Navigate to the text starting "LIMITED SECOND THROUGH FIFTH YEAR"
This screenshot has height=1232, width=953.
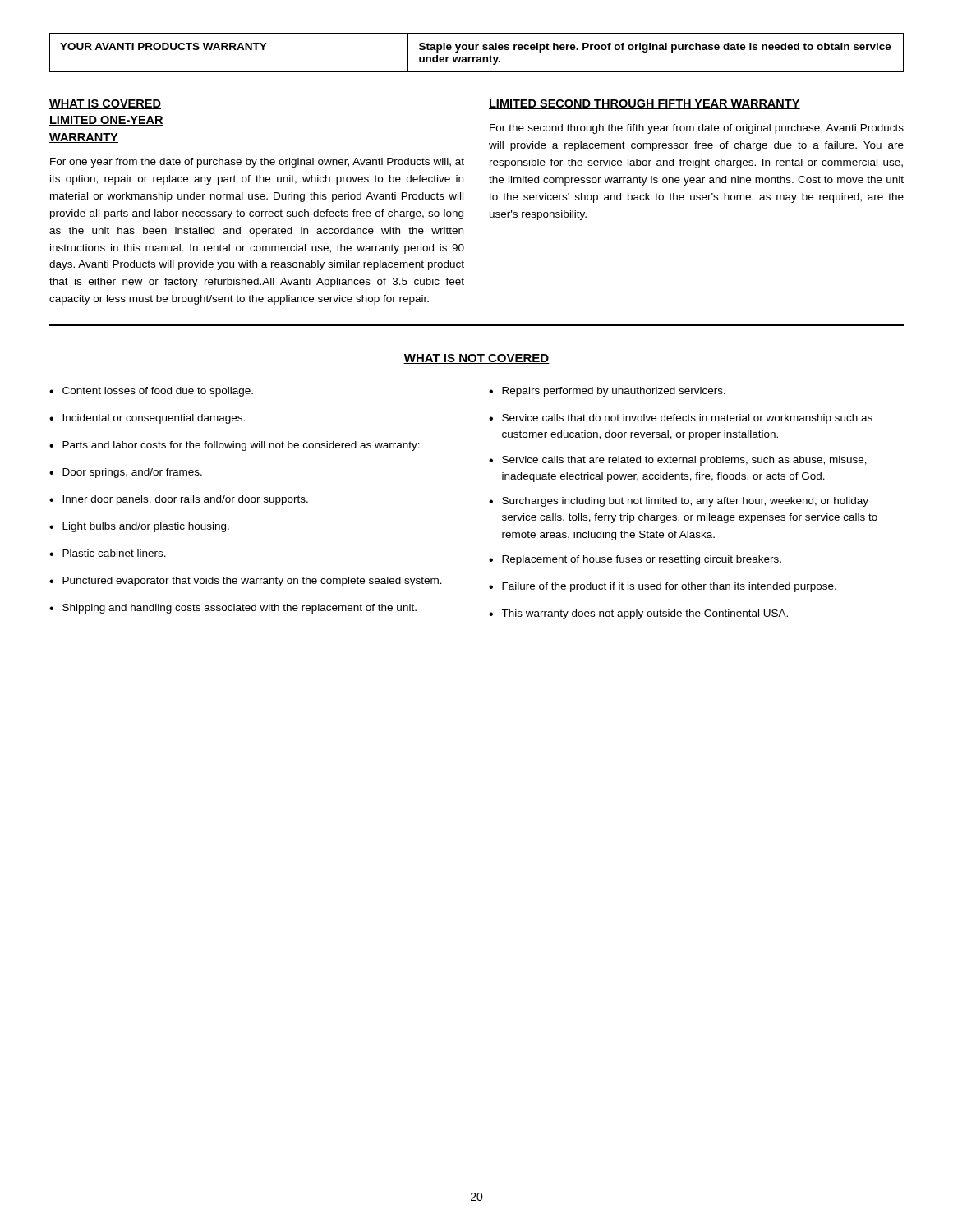[x=696, y=104]
